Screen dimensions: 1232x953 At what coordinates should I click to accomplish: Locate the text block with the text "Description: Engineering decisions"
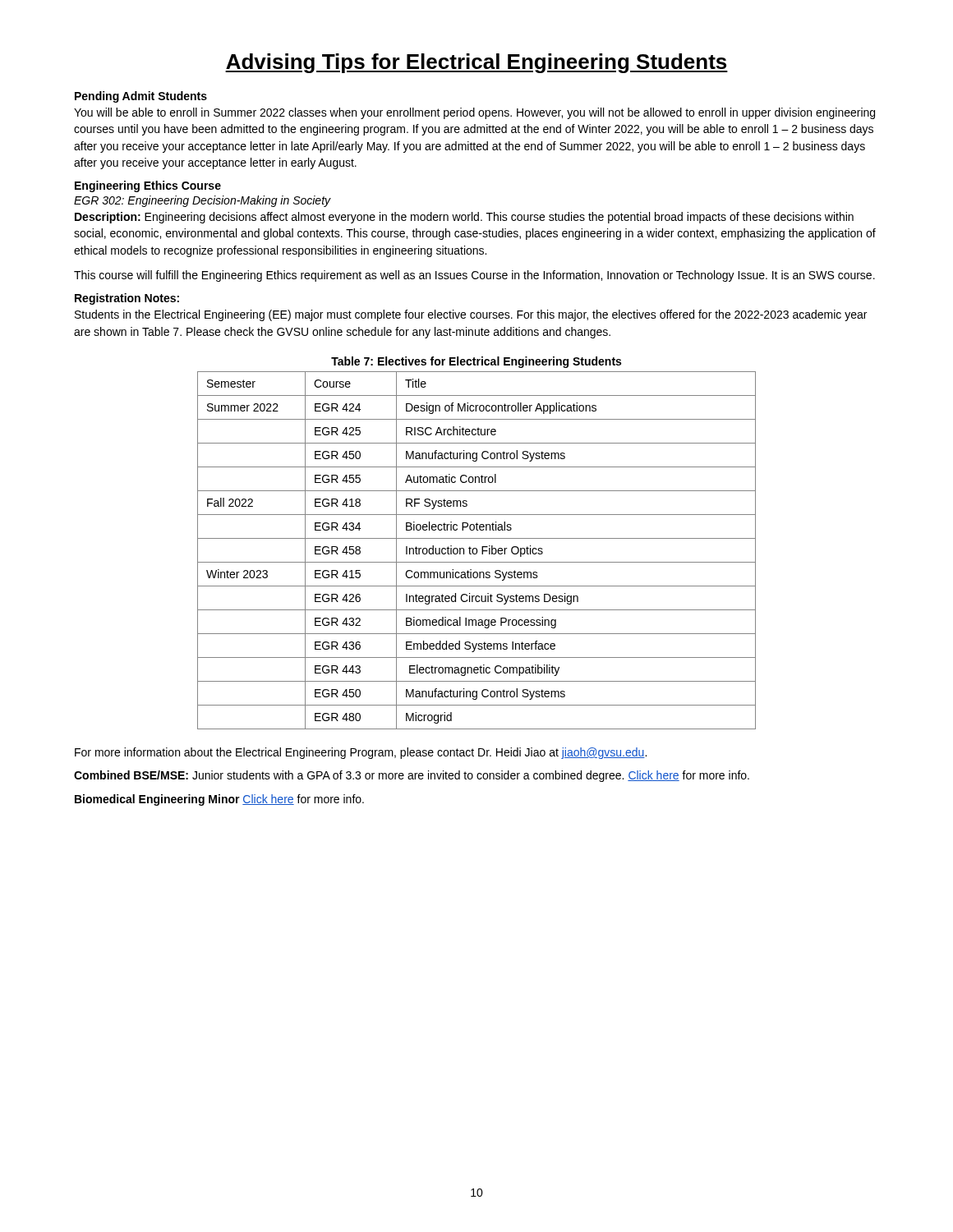(476, 234)
